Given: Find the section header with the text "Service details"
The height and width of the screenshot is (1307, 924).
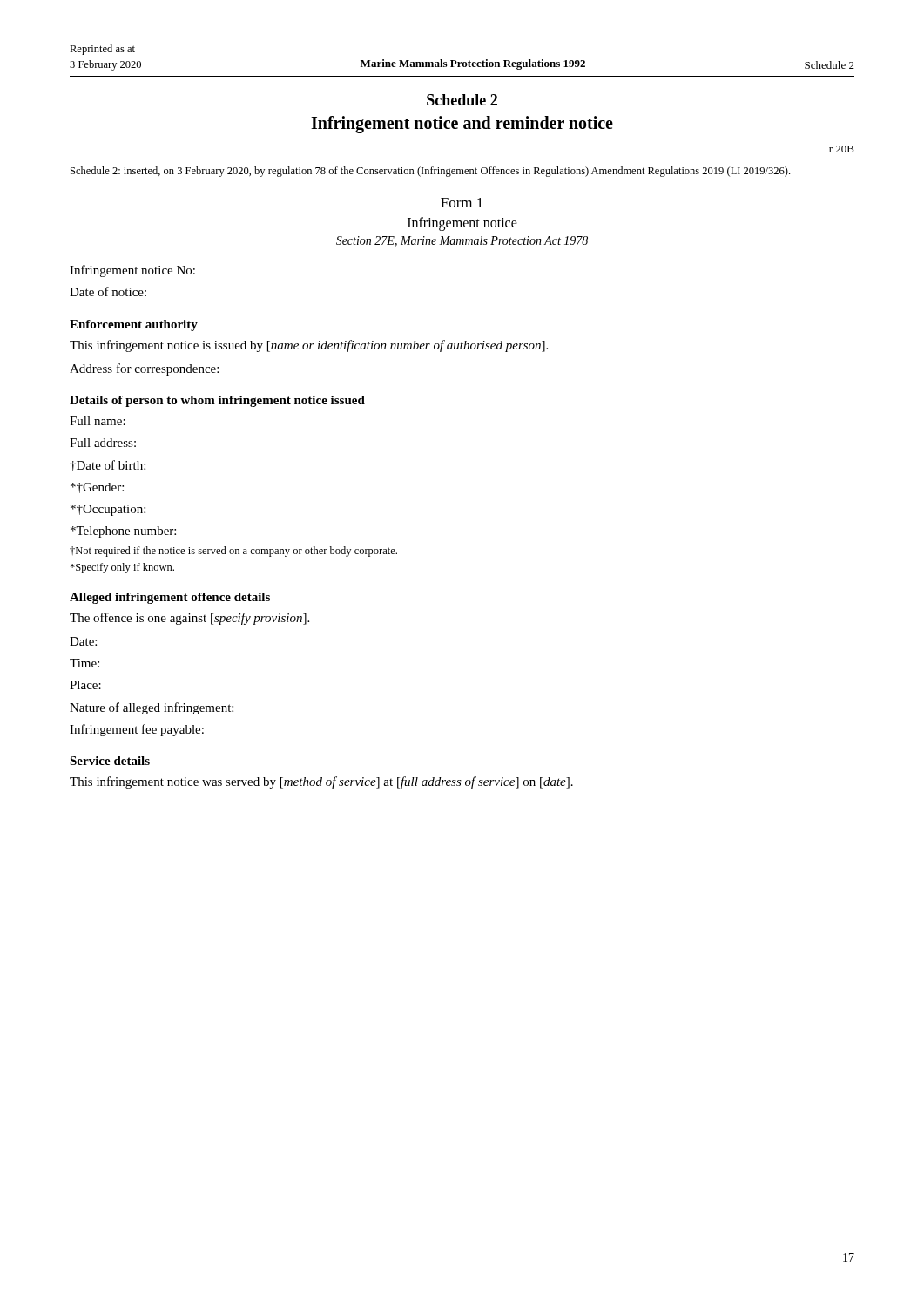Looking at the screenshot, I should [x=110, y=761].
